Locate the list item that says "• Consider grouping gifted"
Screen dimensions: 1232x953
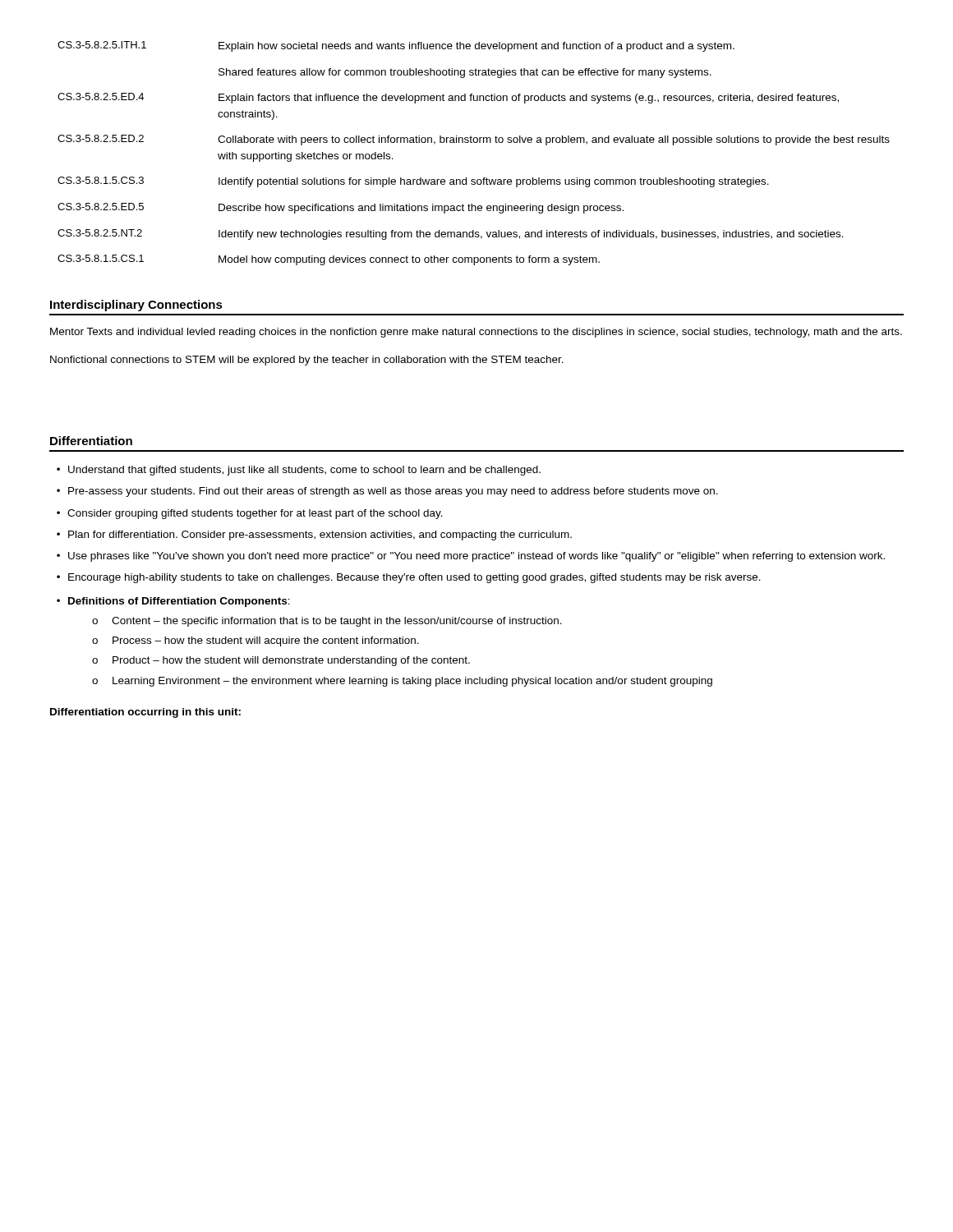[250, 514]
